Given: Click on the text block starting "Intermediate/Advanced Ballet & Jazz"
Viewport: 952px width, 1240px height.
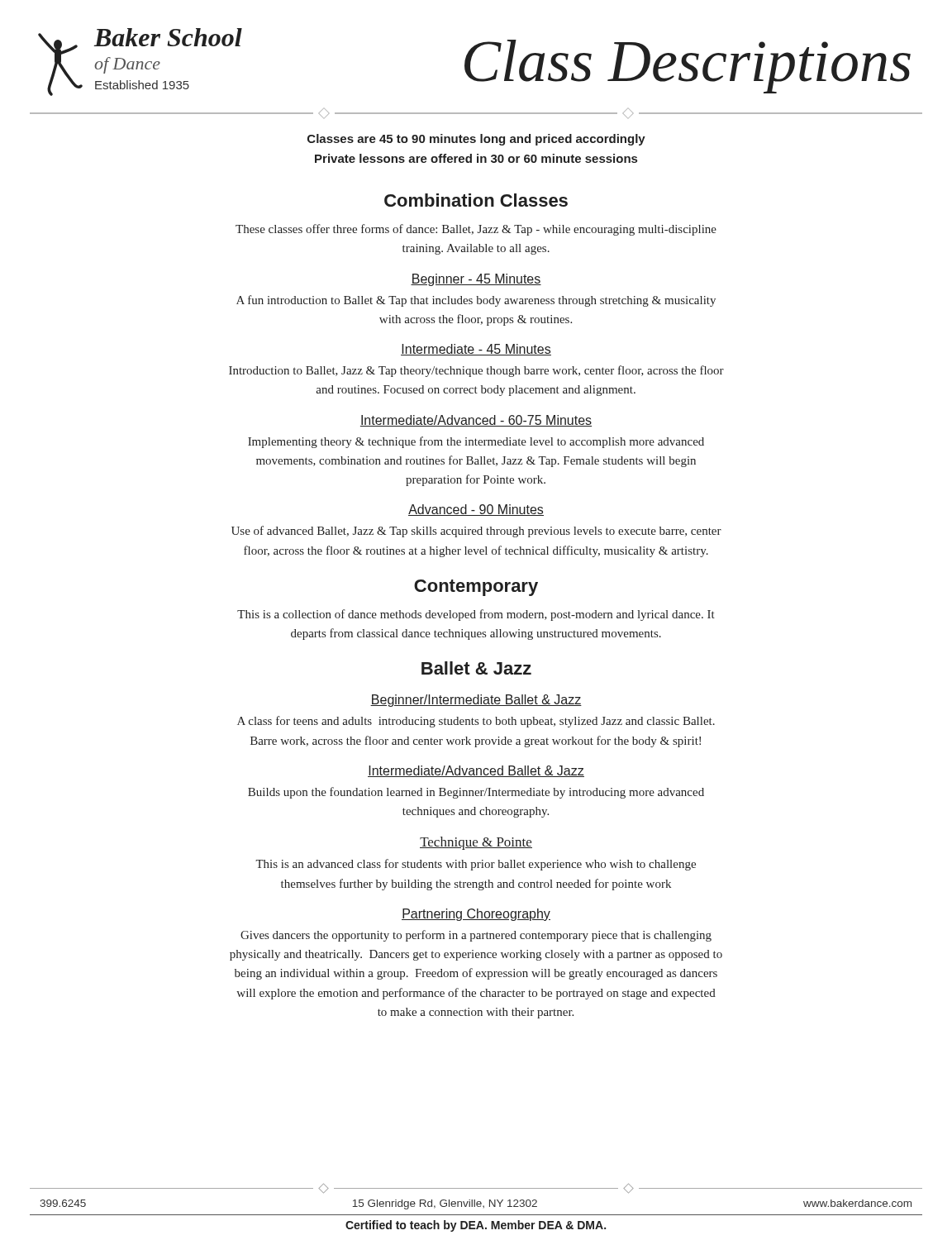Looking at the screenshot, I should click(476, 771).
